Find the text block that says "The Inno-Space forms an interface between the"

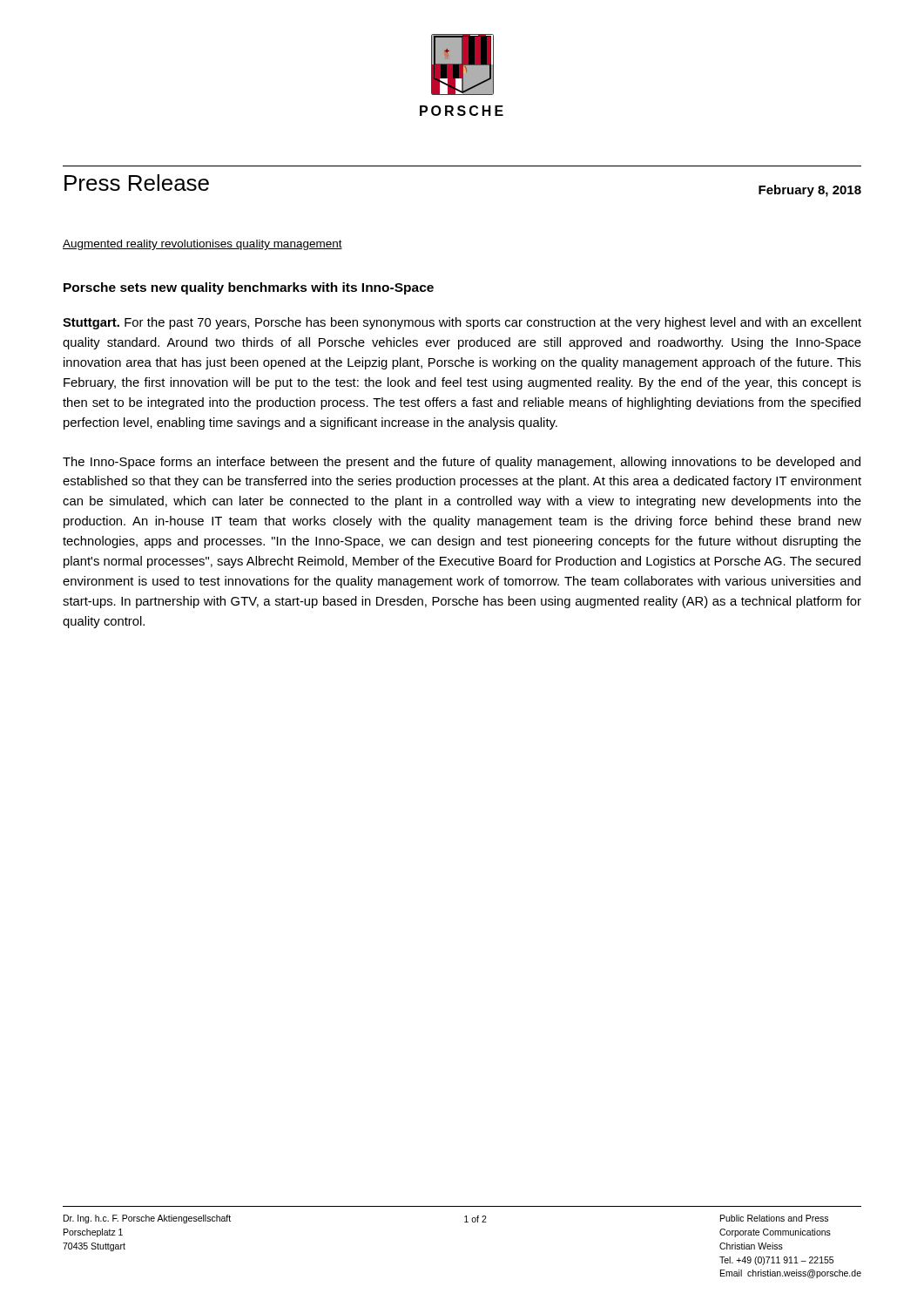pyautogui.click(x=462, y=541)
